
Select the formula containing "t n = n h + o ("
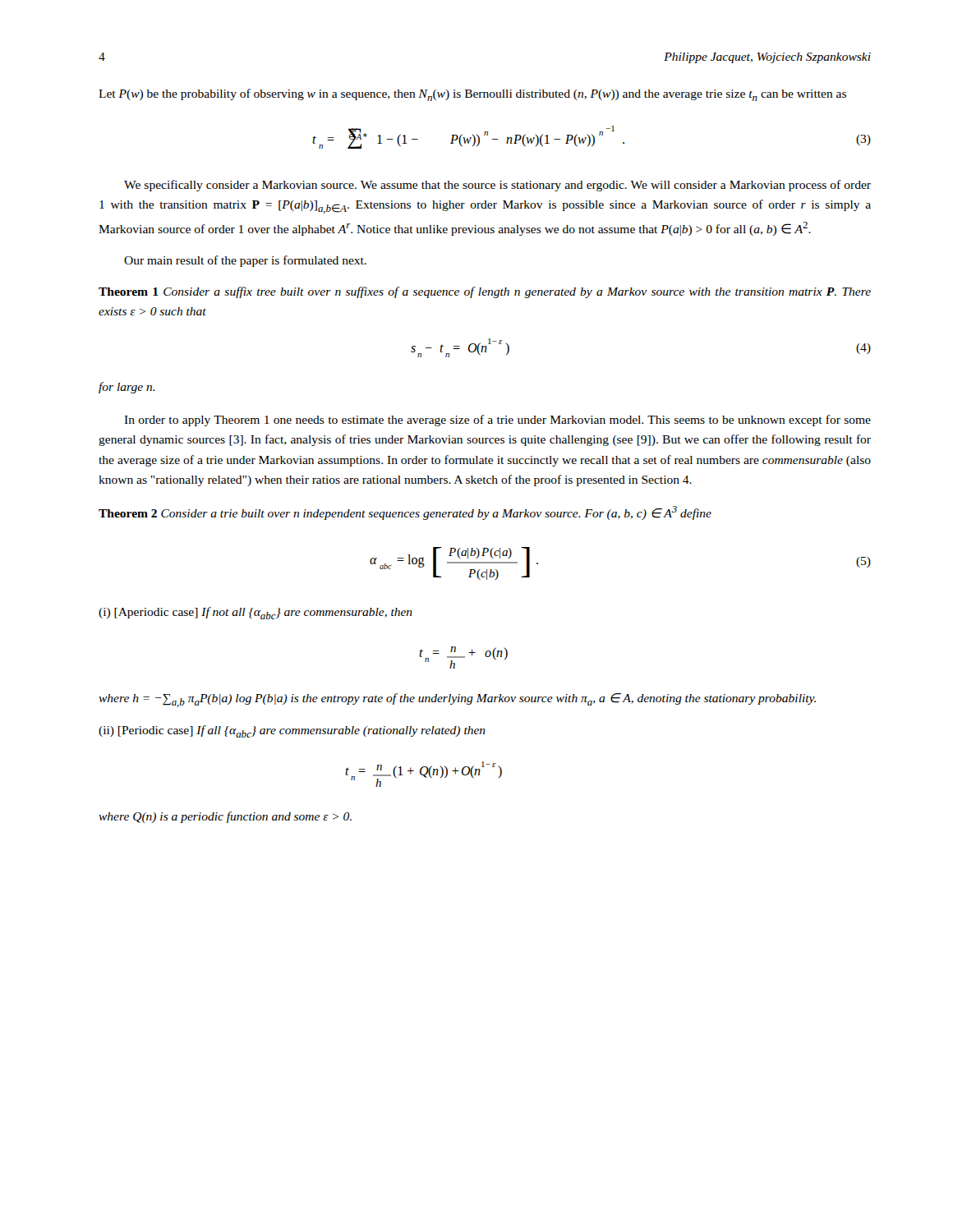(x=485, y=654)
